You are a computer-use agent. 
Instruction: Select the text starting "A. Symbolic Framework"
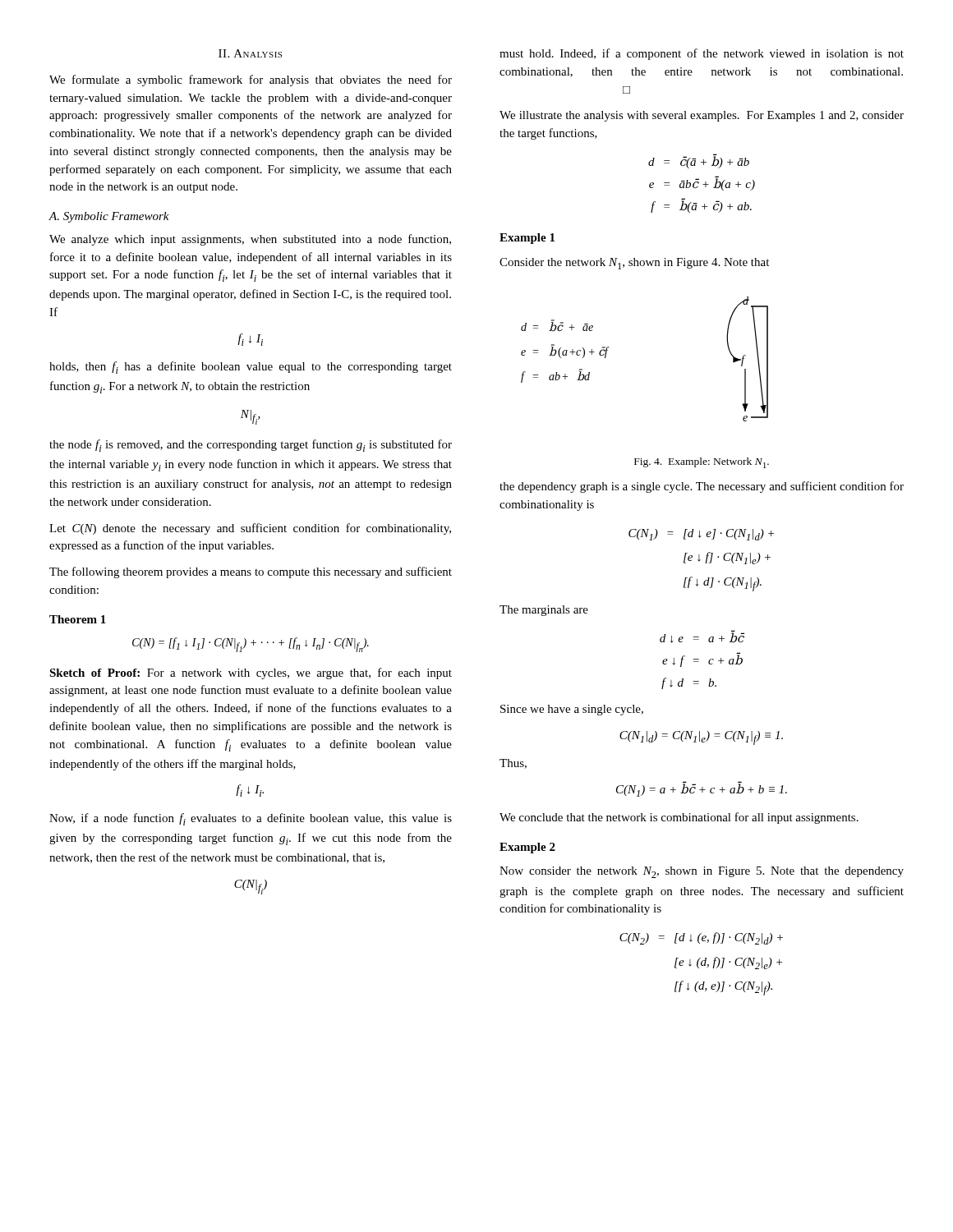(109, 216)
